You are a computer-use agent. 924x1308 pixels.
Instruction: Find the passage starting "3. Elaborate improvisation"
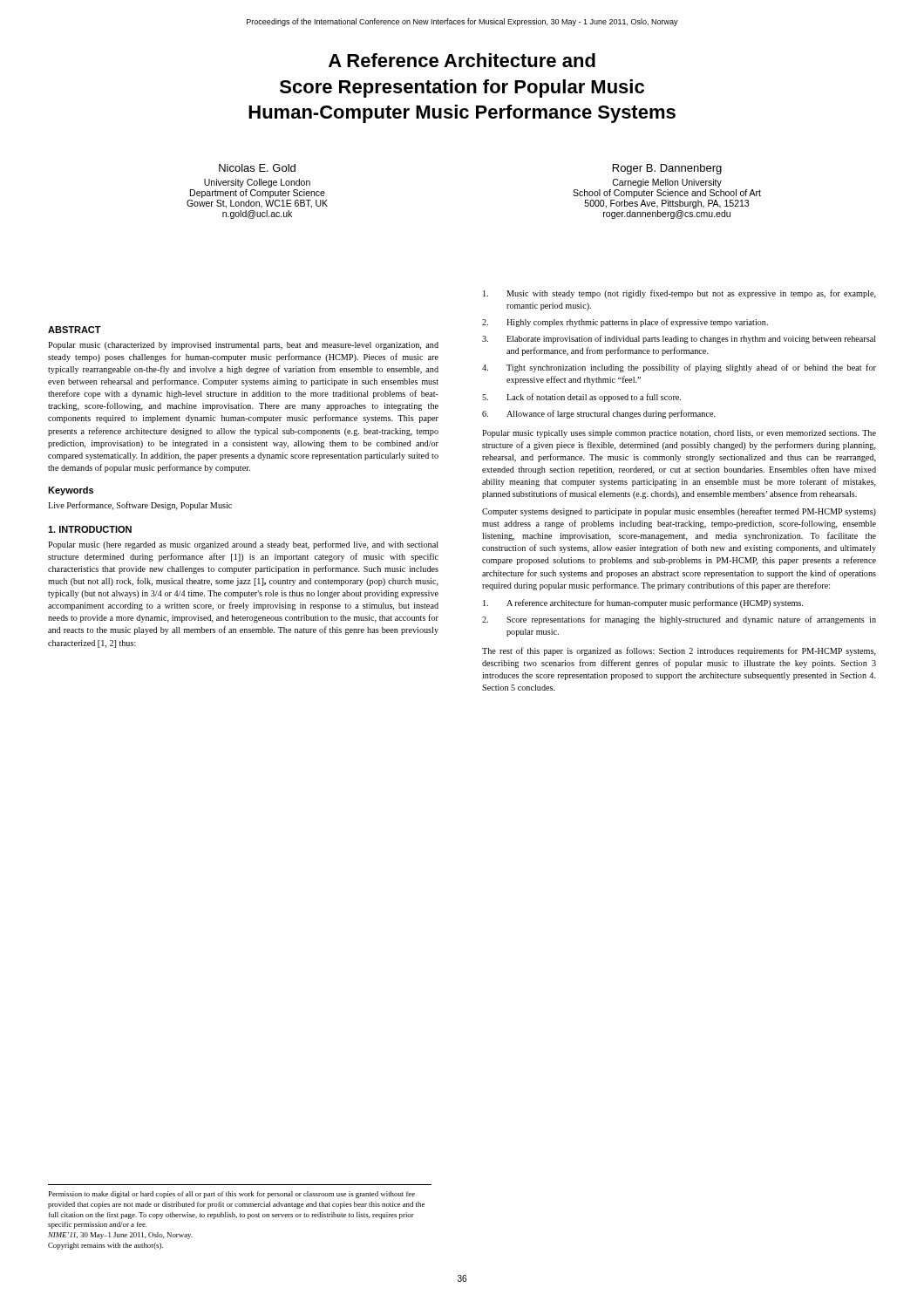(x=679, y=346)
